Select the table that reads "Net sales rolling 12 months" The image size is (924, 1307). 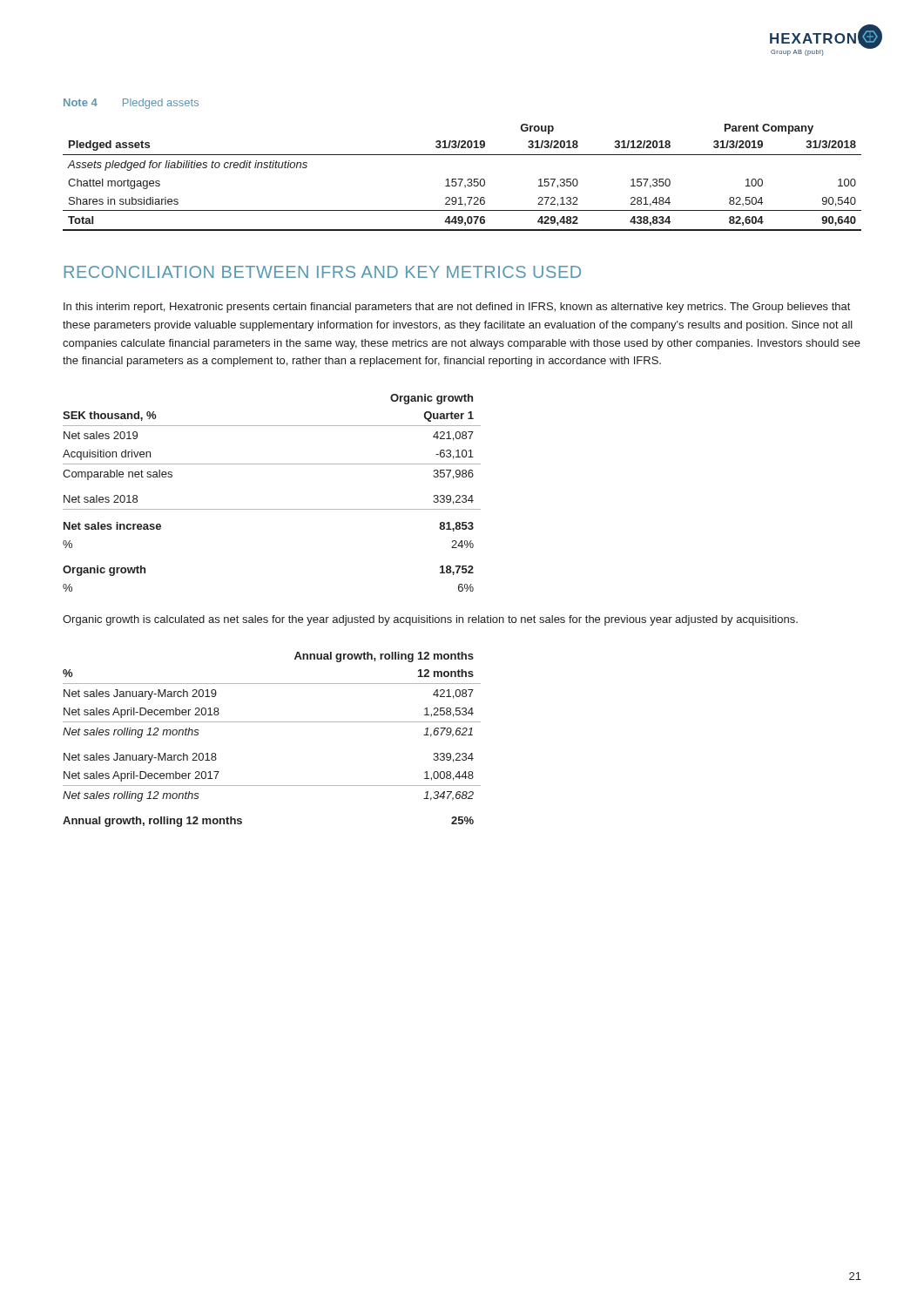pos(462,737)
